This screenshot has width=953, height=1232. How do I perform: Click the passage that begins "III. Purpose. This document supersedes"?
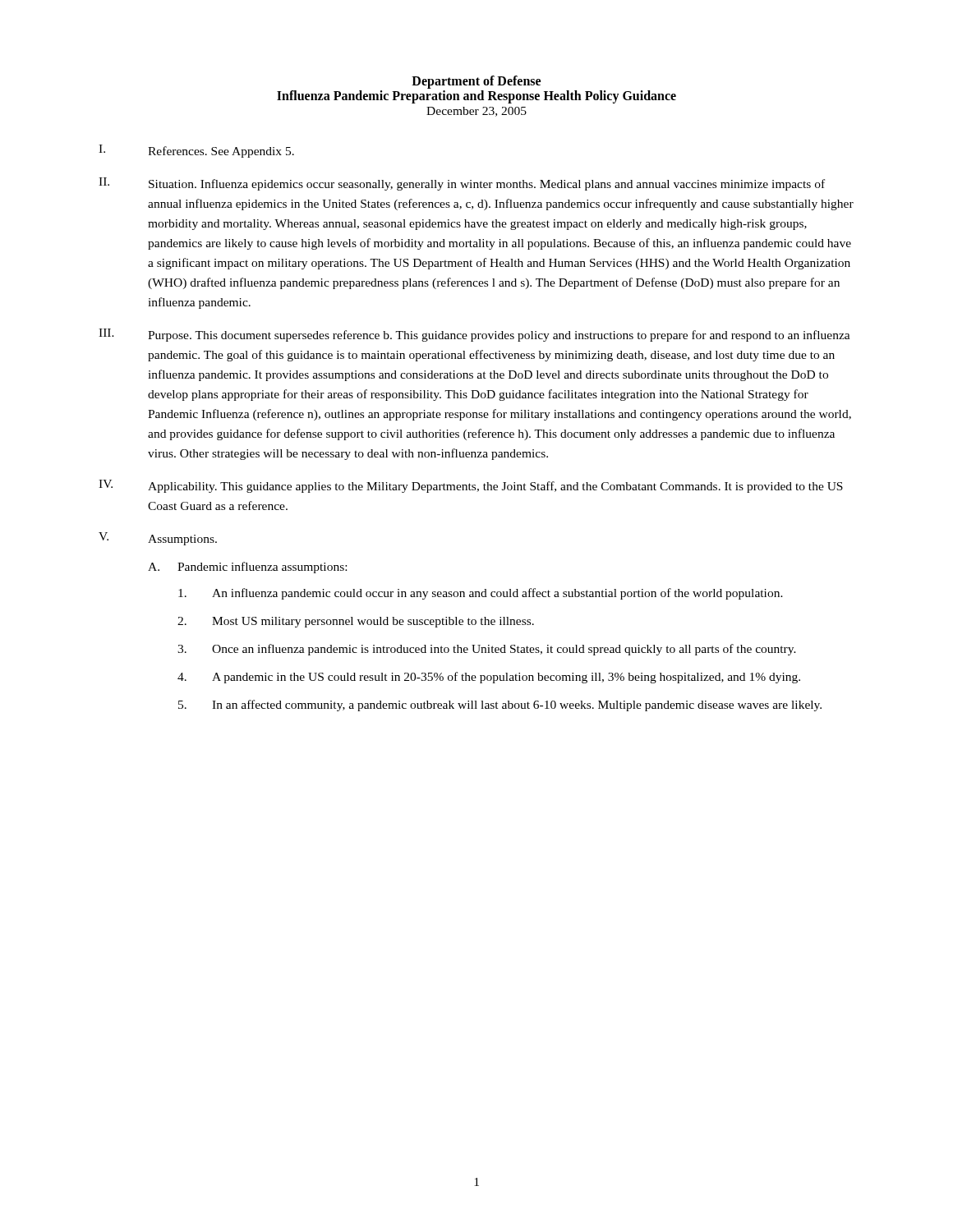point(476,394)
